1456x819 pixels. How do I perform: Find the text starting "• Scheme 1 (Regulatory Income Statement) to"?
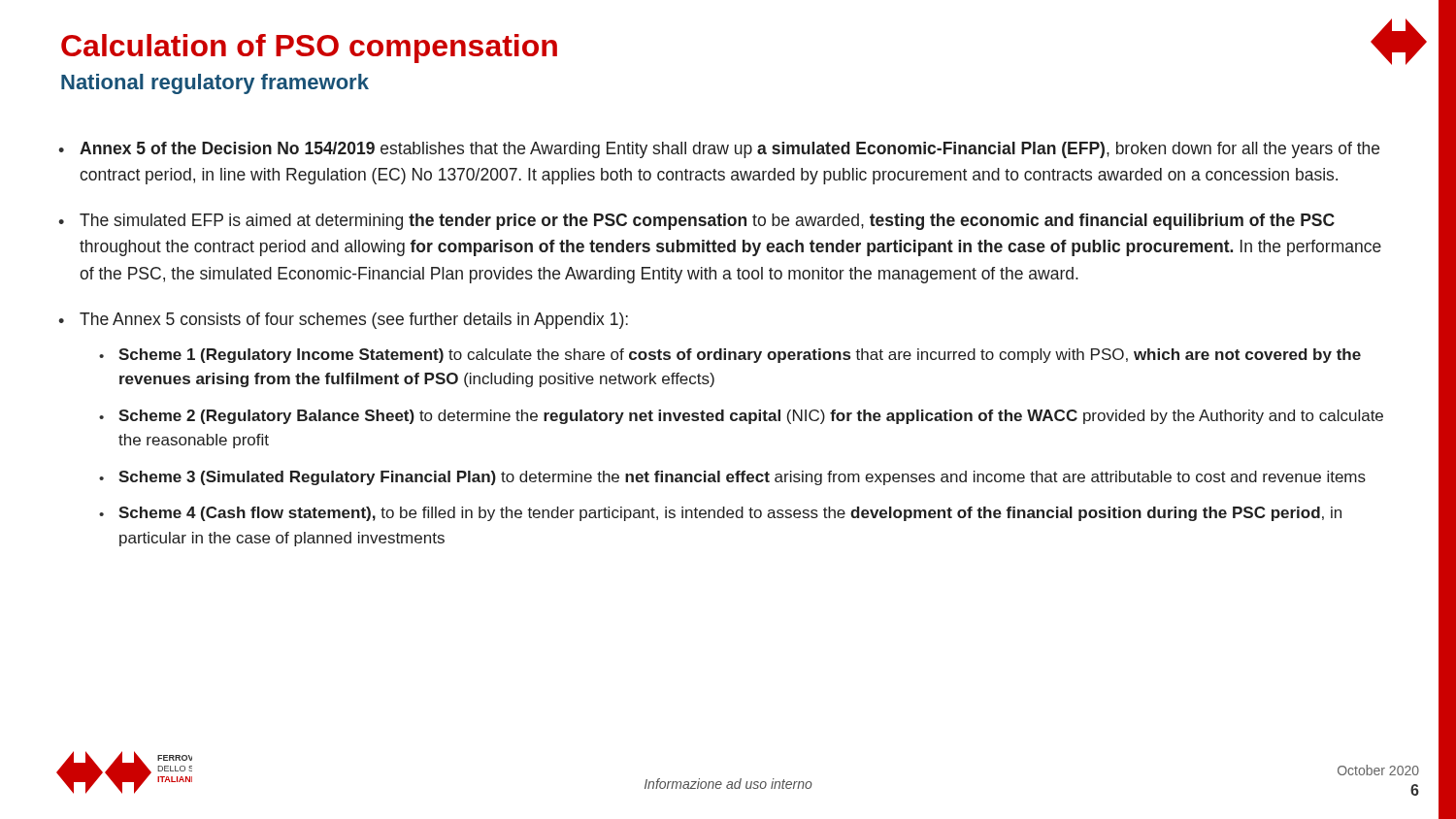748,367
